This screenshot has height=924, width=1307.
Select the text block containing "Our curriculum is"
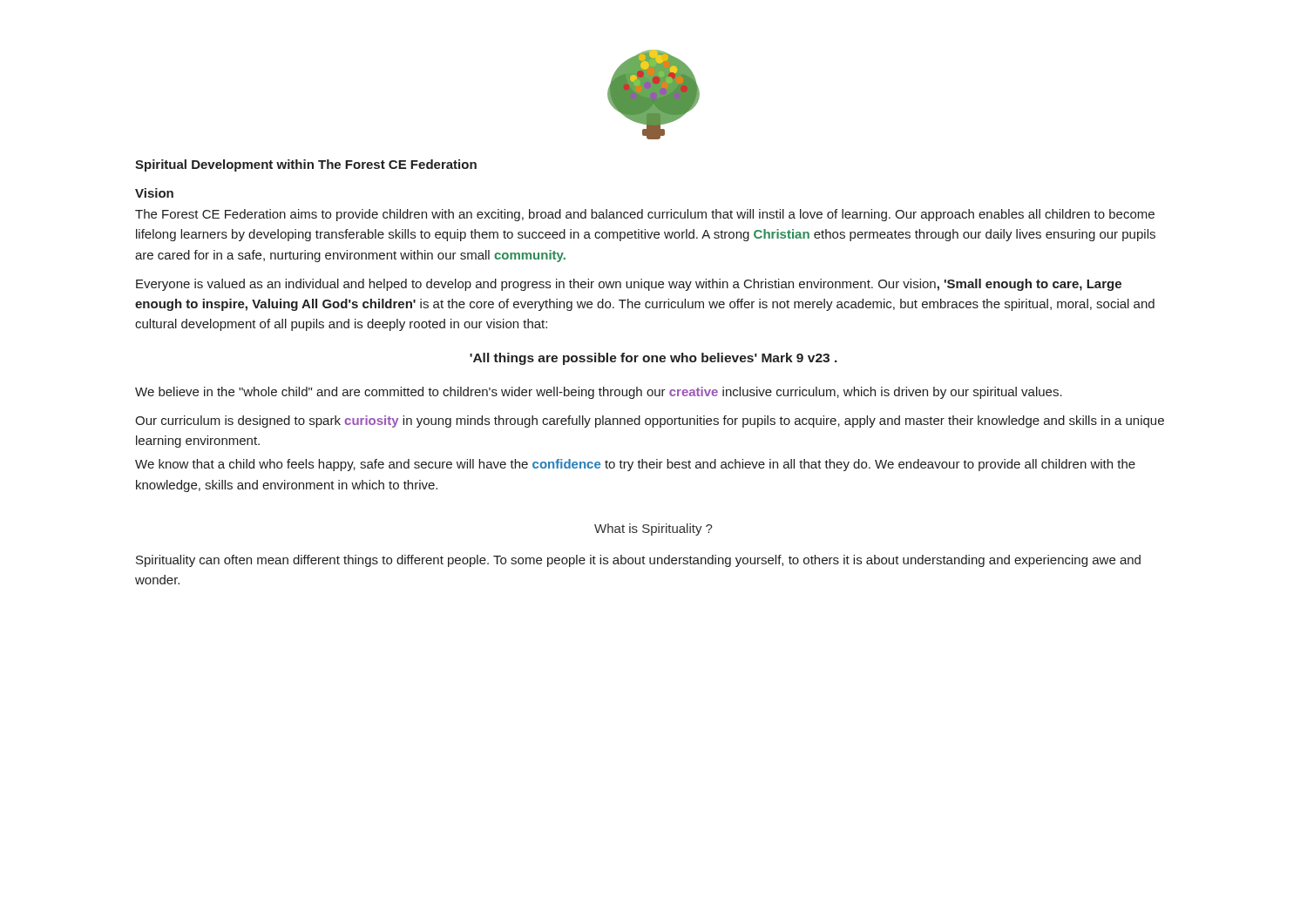point(650,430)
